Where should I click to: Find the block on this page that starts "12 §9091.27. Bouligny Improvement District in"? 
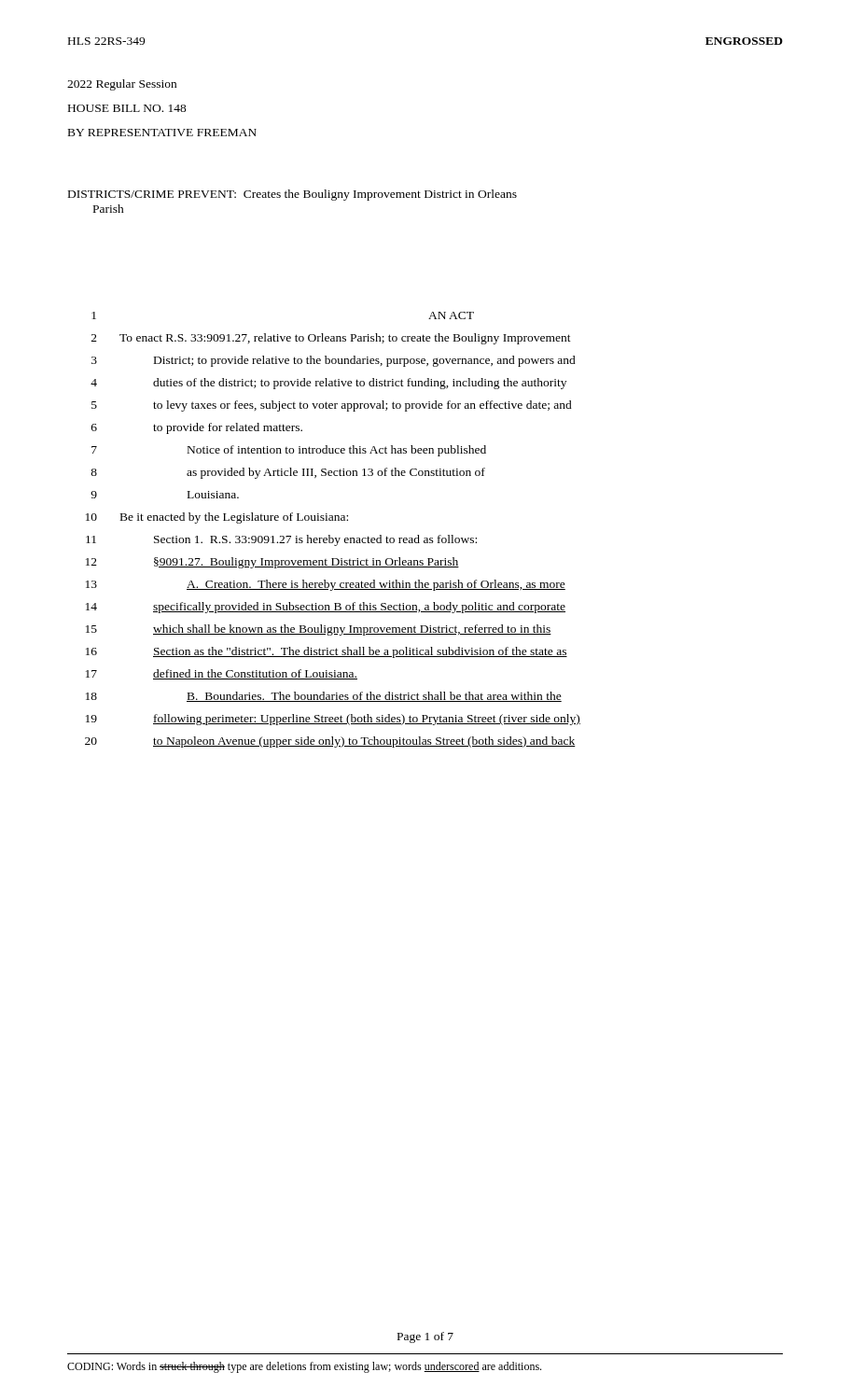(425, 562)
